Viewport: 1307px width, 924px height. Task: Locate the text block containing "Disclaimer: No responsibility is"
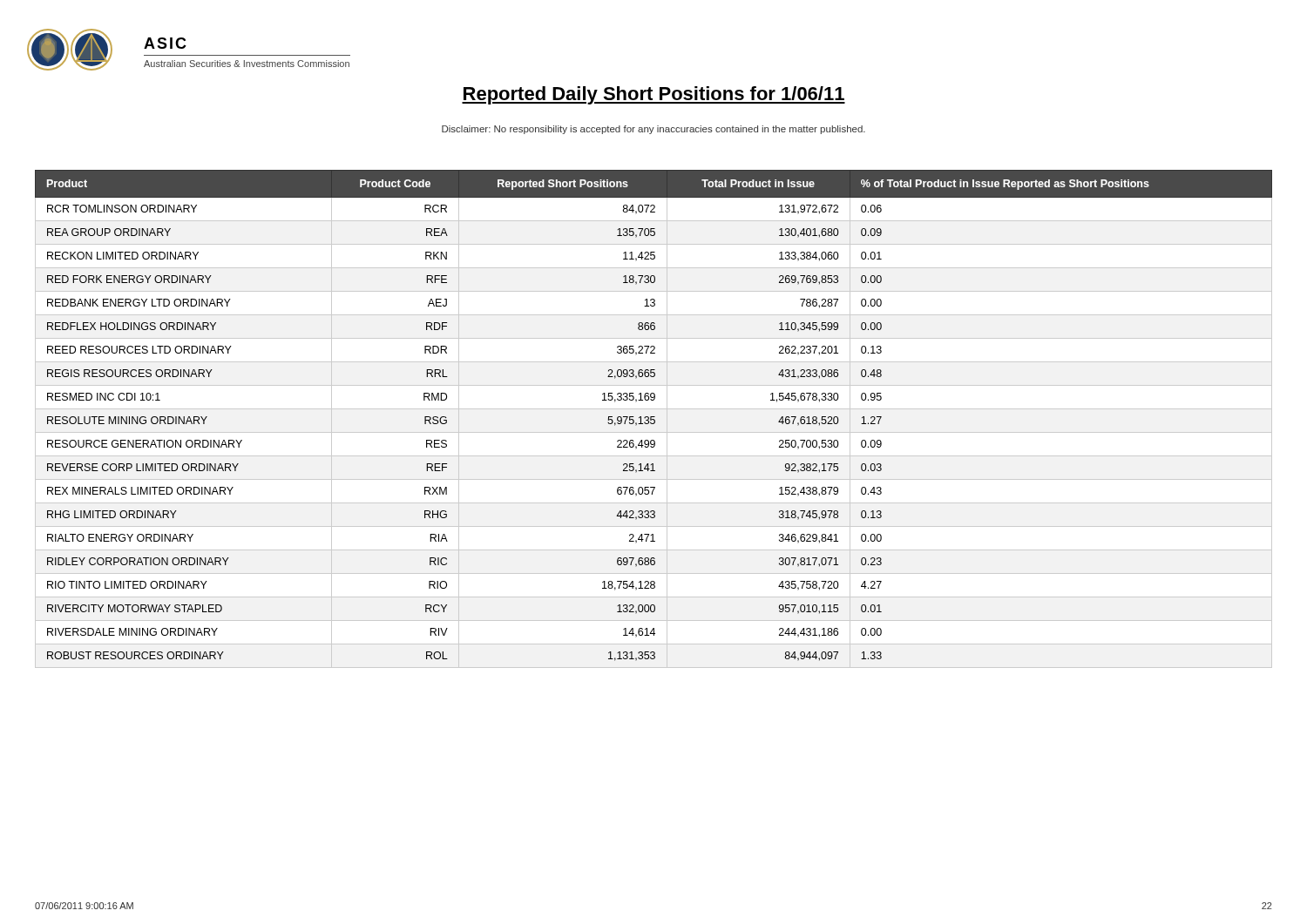pyautogui.click(x=654, y=129)
